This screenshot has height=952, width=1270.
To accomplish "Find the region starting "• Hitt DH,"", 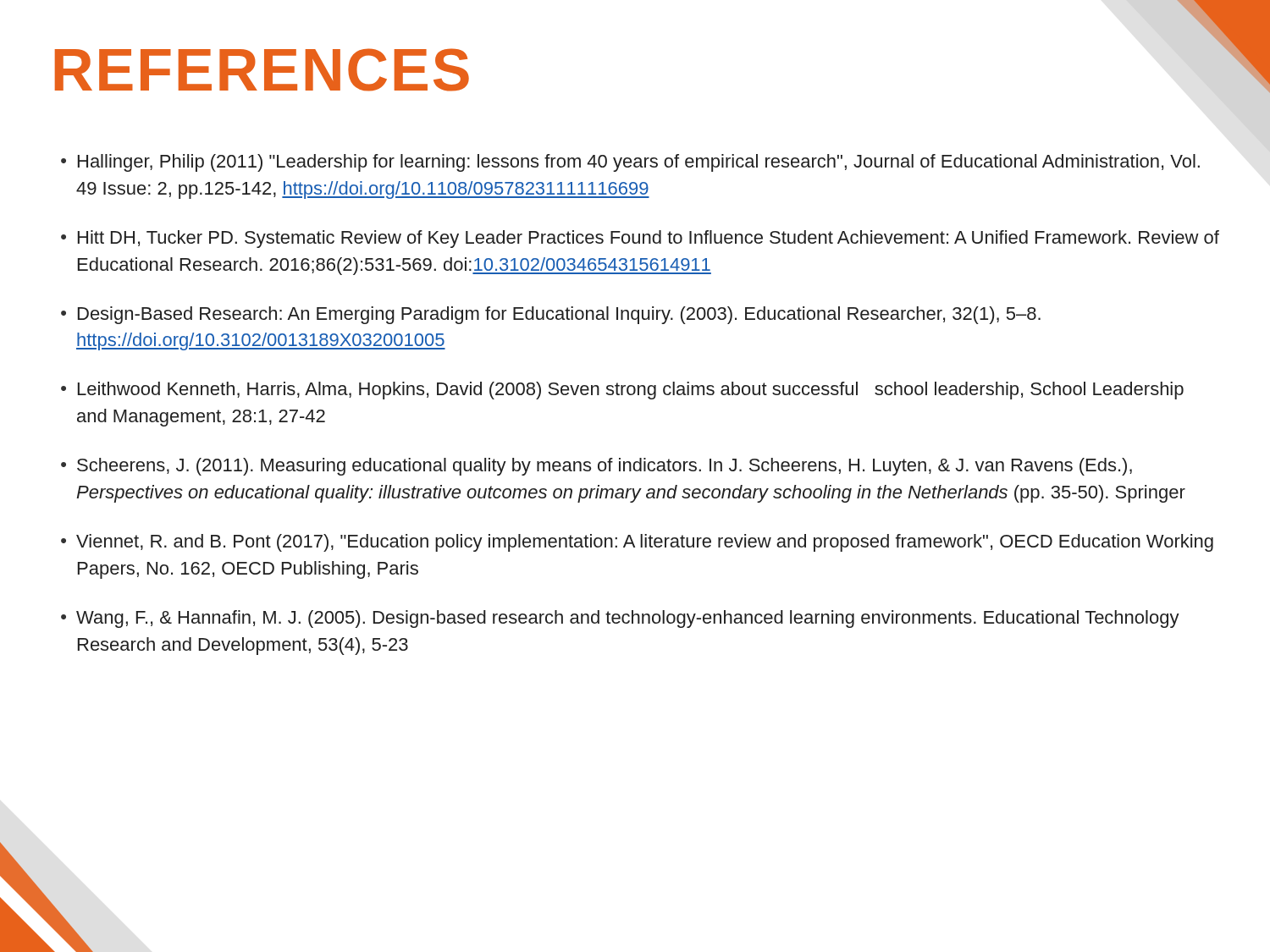I will click(635, 251).
